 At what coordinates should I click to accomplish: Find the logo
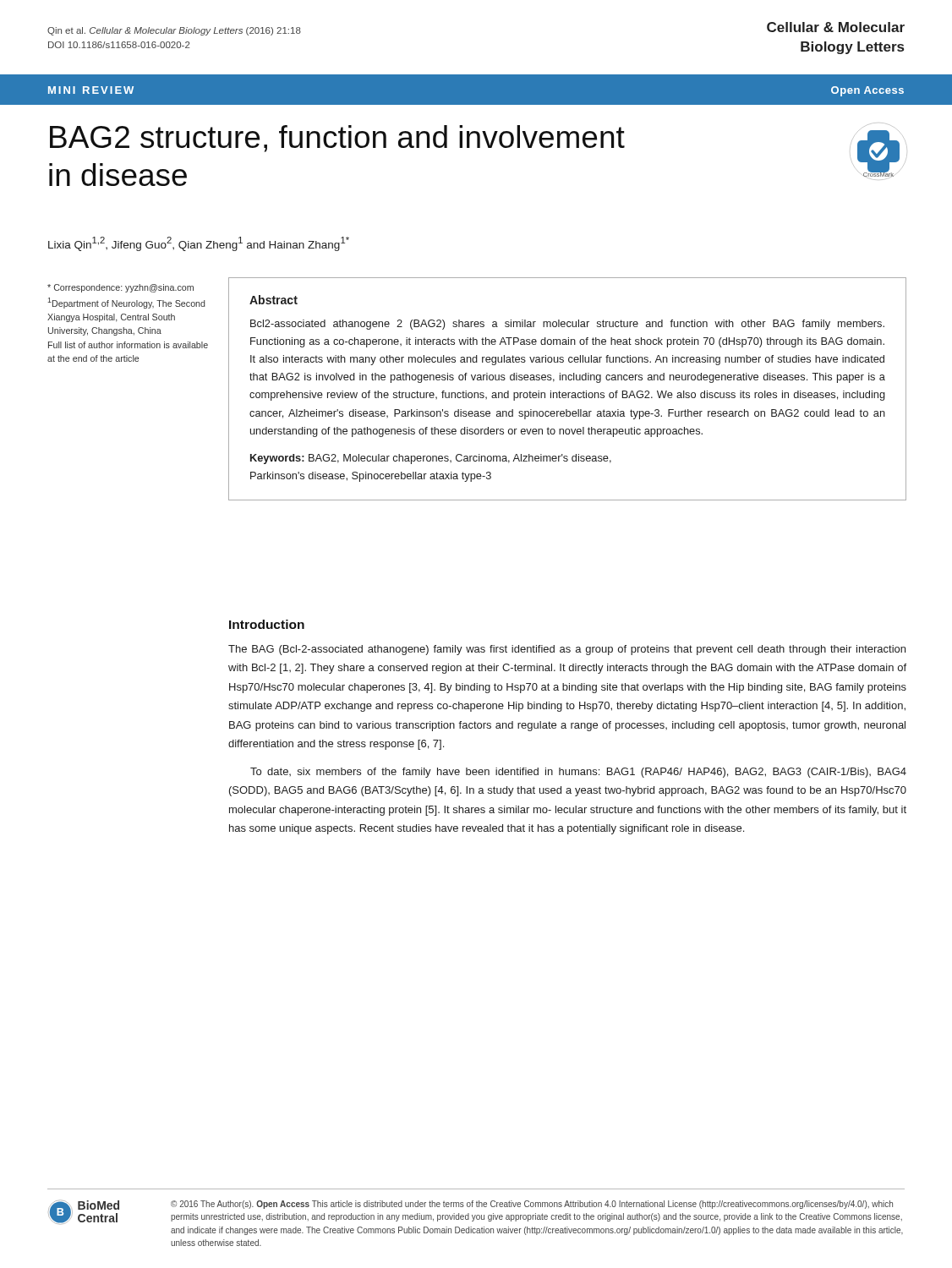click(x=878, y=151)
